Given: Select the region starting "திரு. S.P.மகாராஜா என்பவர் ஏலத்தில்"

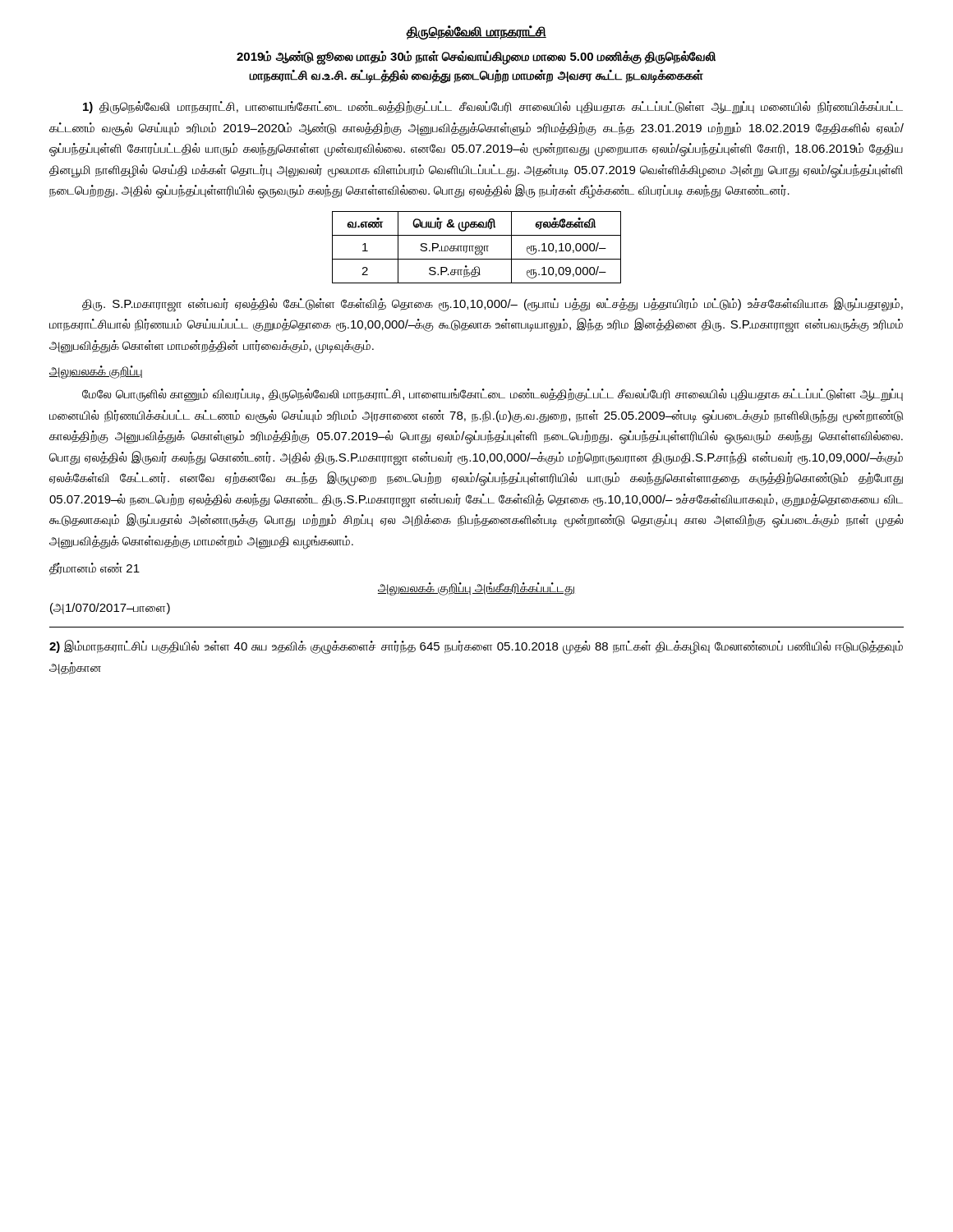Looking at the screenshot, I should 476,324.
